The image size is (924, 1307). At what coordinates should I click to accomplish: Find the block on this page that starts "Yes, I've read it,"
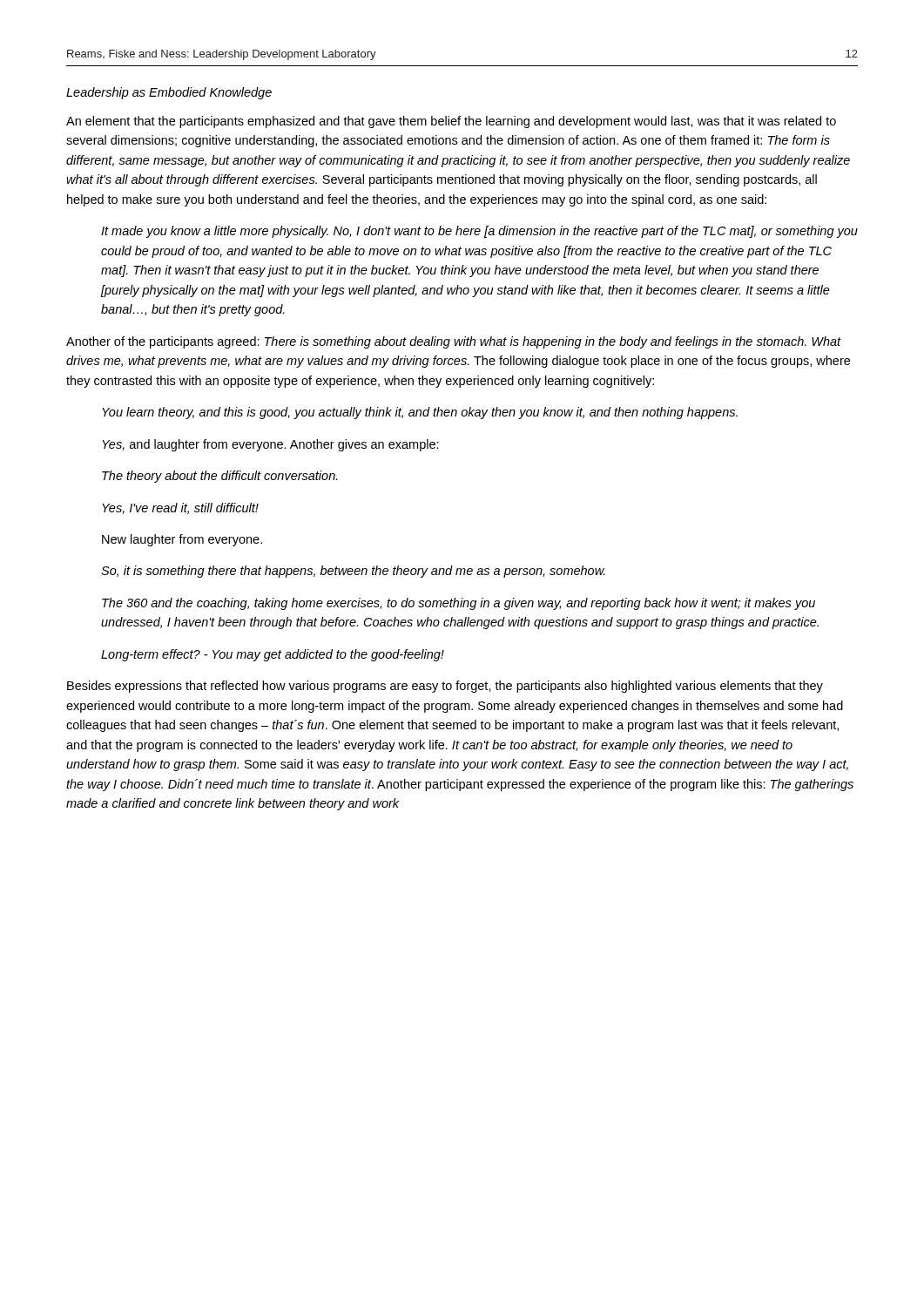tap(180, 508)
